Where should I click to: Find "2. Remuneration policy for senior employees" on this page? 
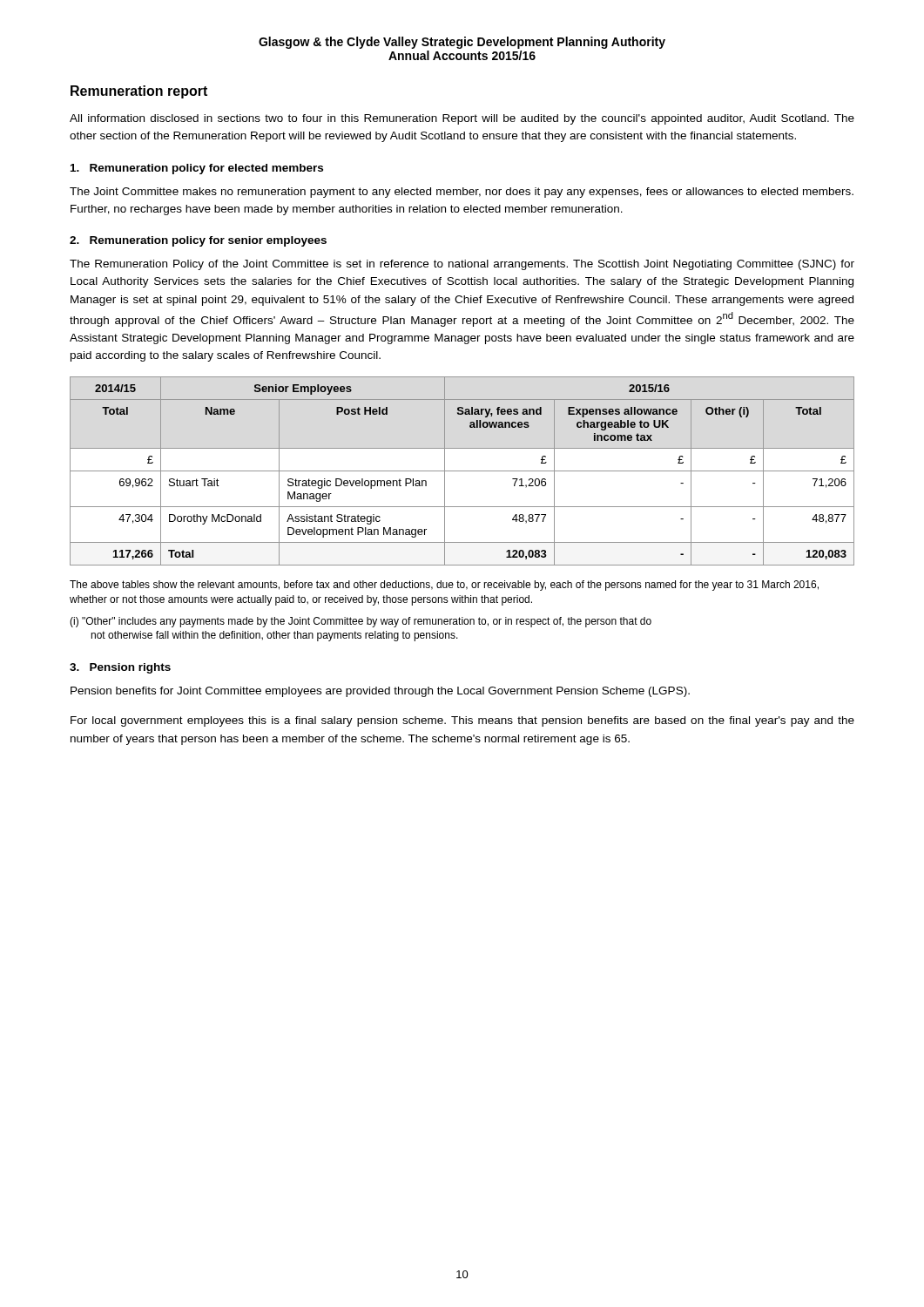pyautogui.click(x=198, y=240)
